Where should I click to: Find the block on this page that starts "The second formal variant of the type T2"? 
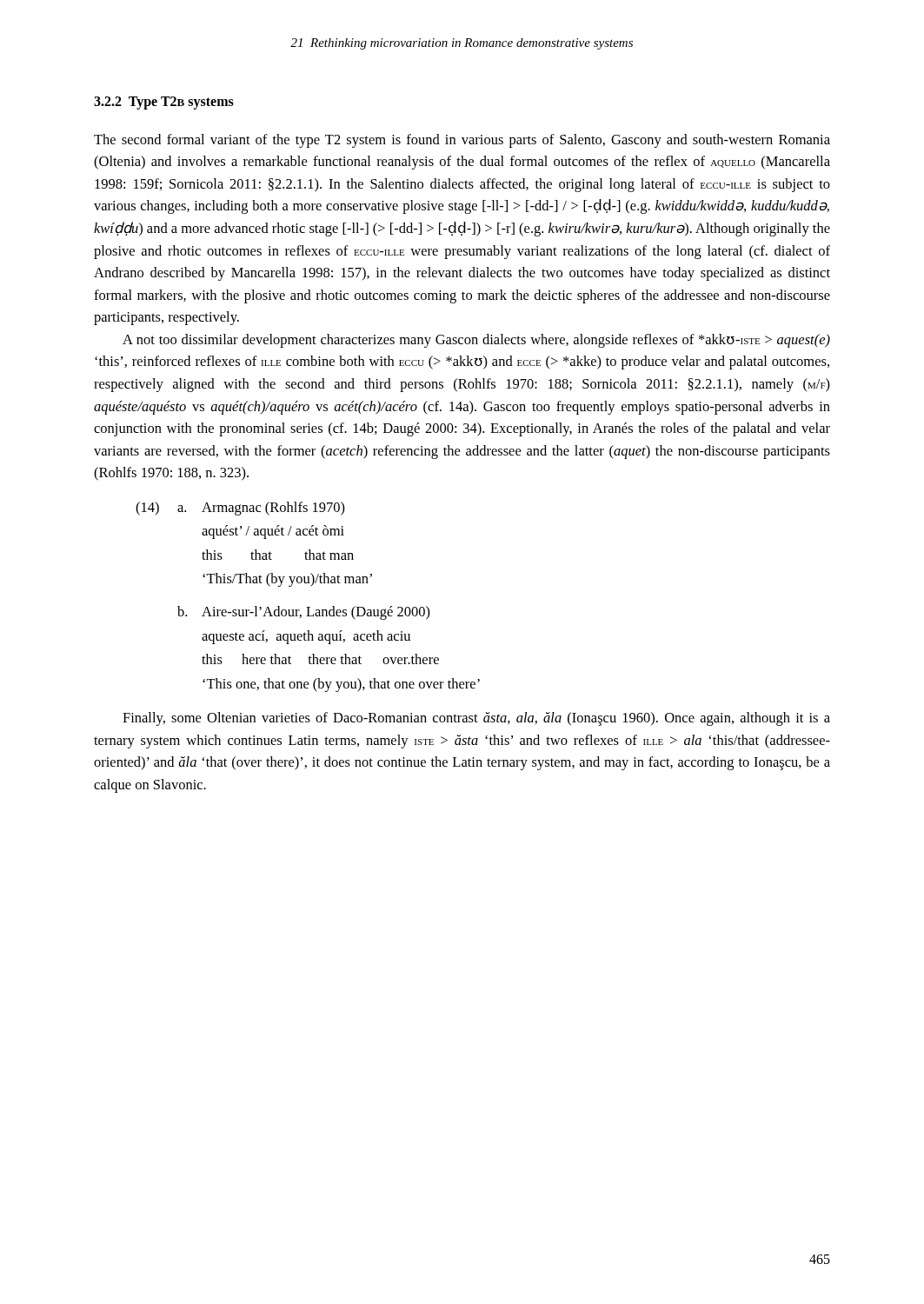[x=462, y=228]
